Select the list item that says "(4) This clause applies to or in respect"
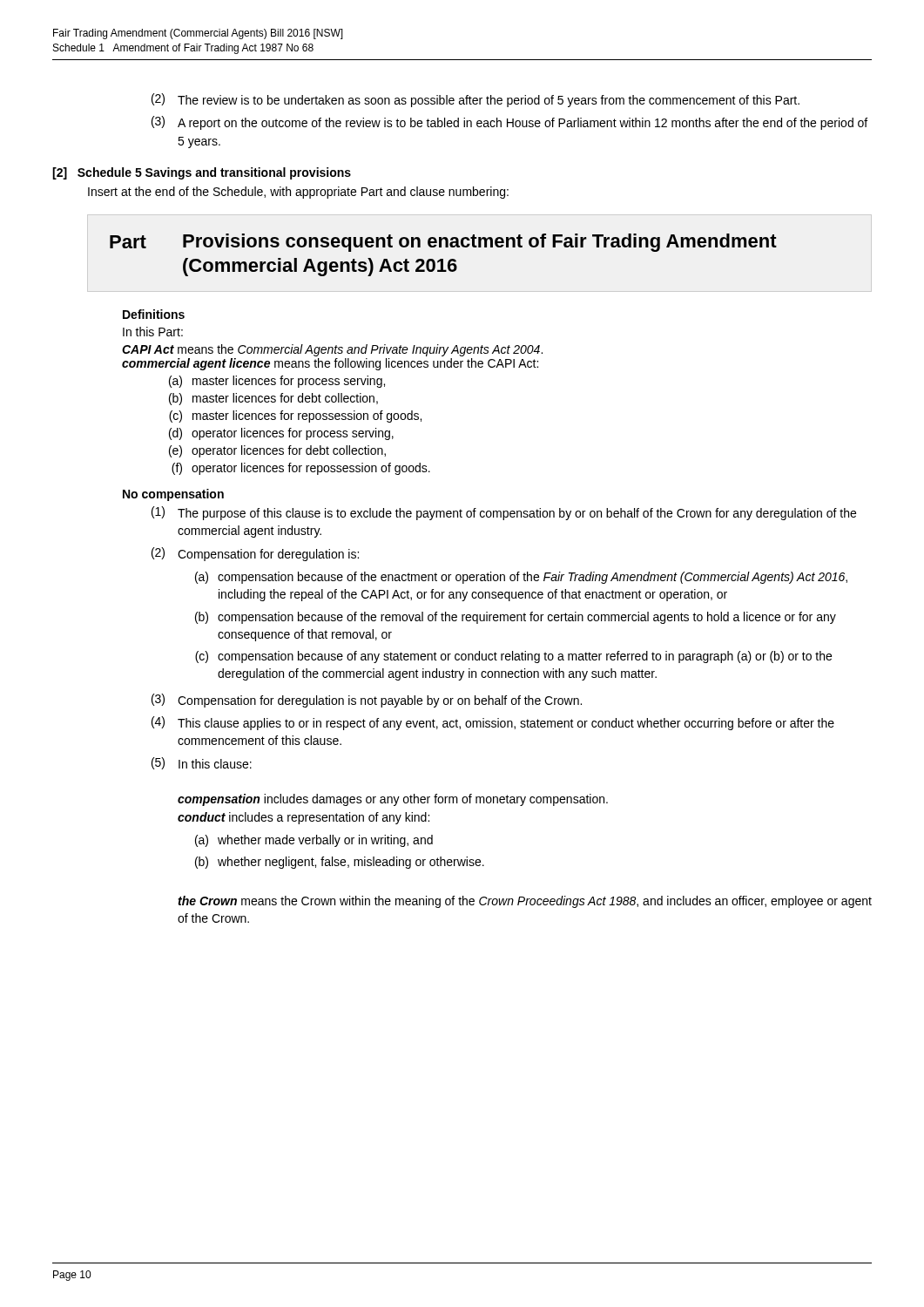This screenshot has width=924, height=1307. (497, 732)
